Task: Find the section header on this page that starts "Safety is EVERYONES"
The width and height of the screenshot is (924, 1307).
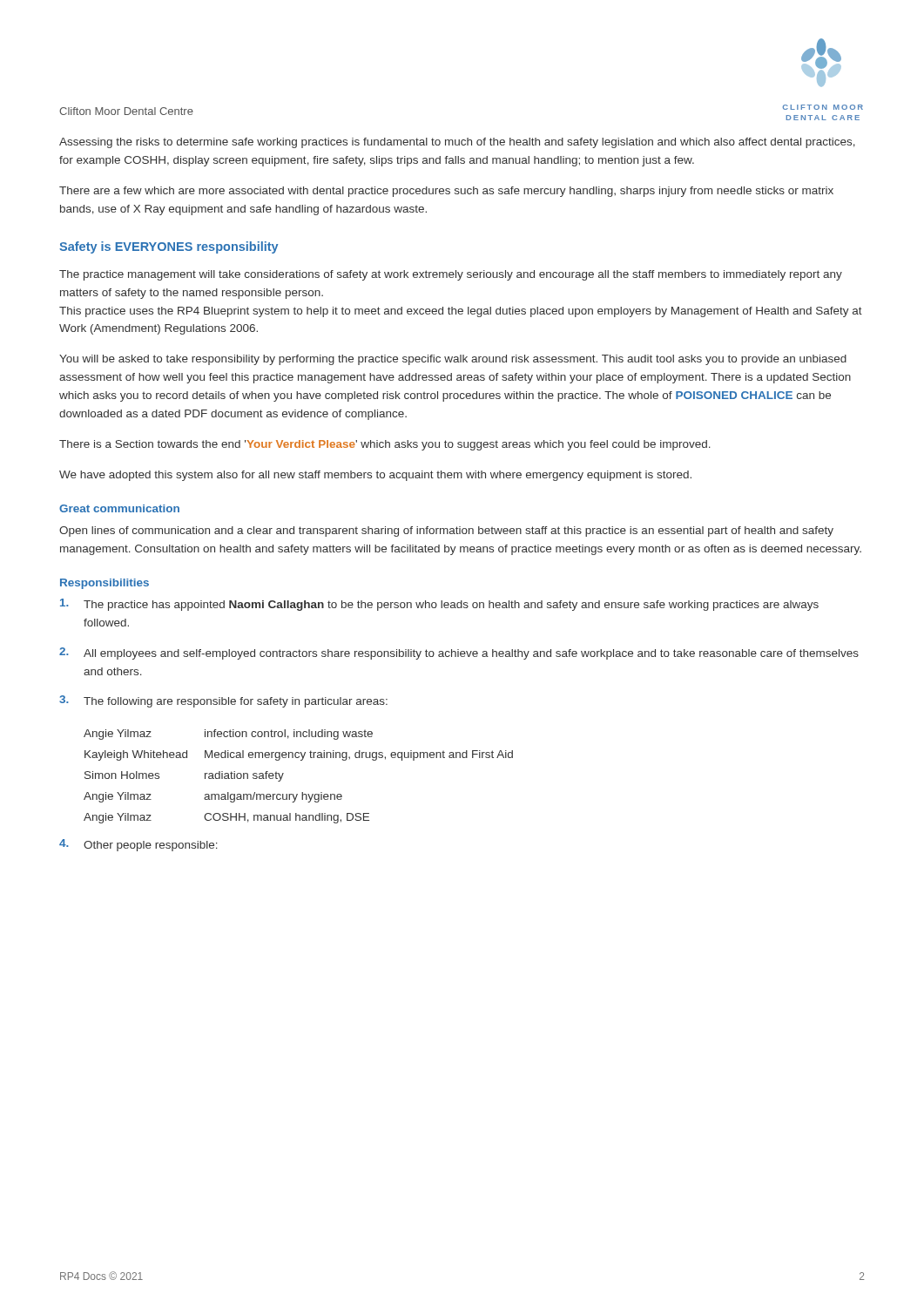Action: (169, 246)
